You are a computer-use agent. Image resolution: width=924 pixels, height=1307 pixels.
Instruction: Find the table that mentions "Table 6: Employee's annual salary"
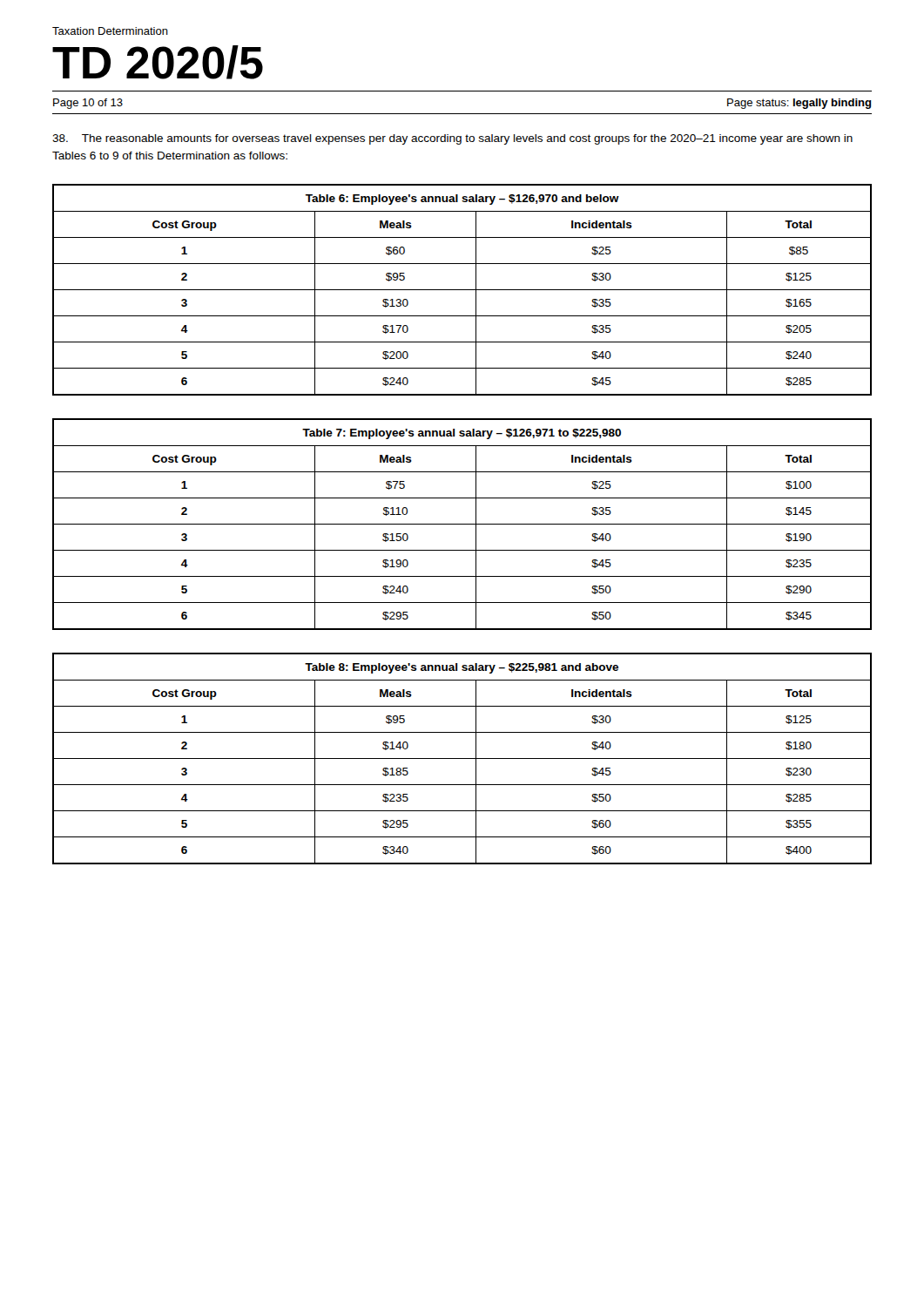coord(462,290)
